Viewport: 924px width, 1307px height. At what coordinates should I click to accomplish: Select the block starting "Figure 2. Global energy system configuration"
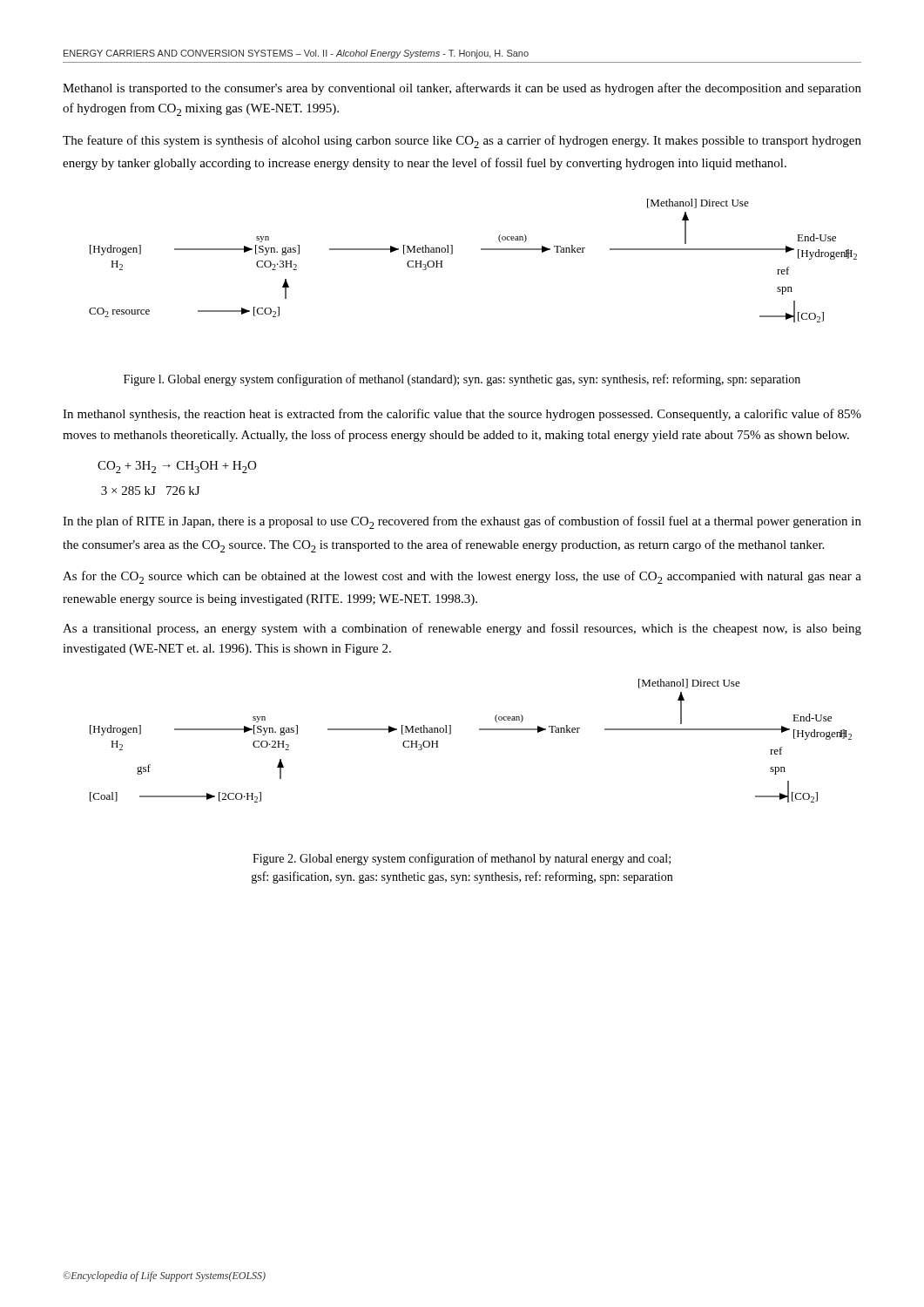462,868
